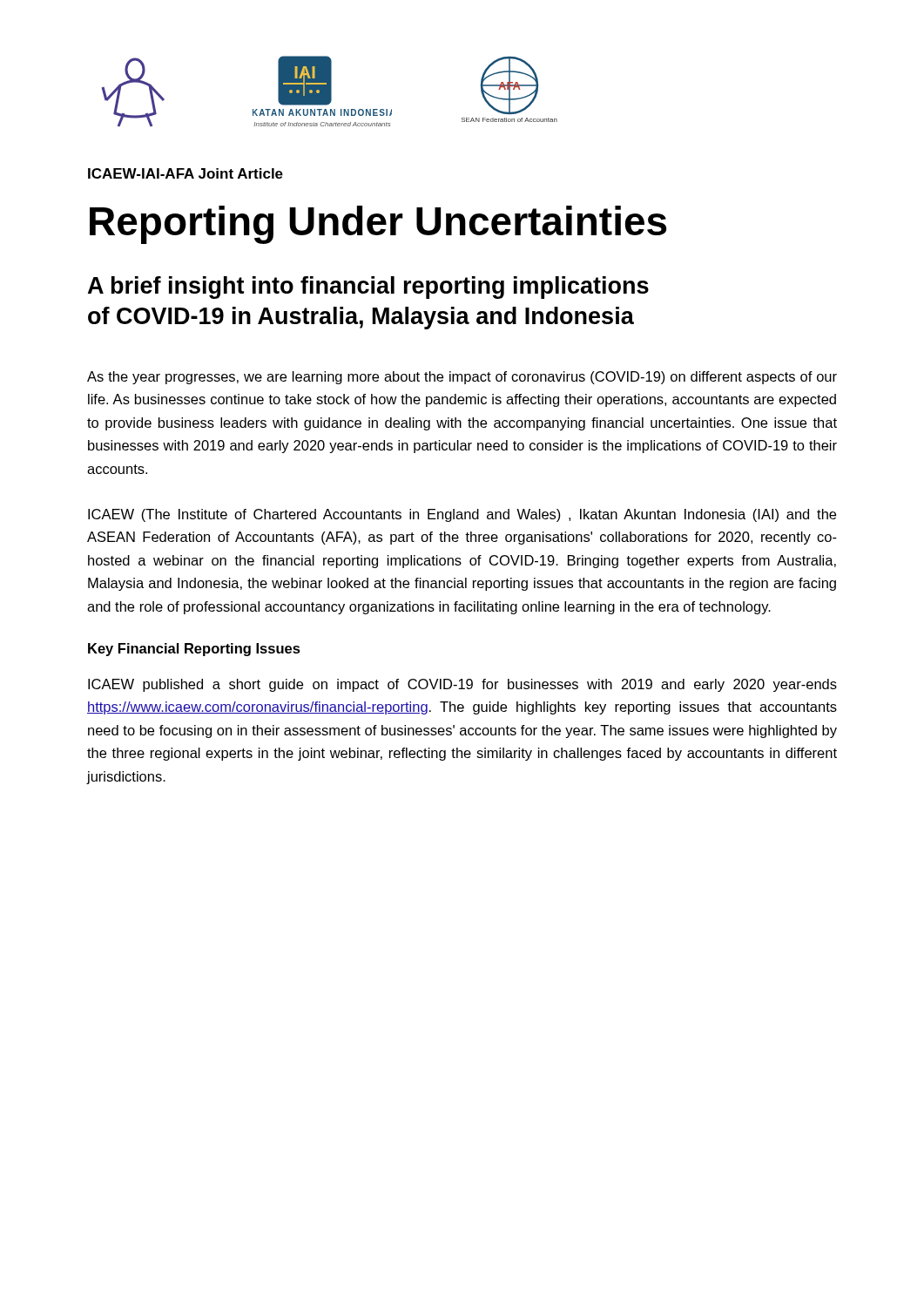Find the section header with the text "A brief insight into financial reporting implicationsof"
This screenshot has height=1307, width=924.
pyautogui.click(x=368, y=301)
